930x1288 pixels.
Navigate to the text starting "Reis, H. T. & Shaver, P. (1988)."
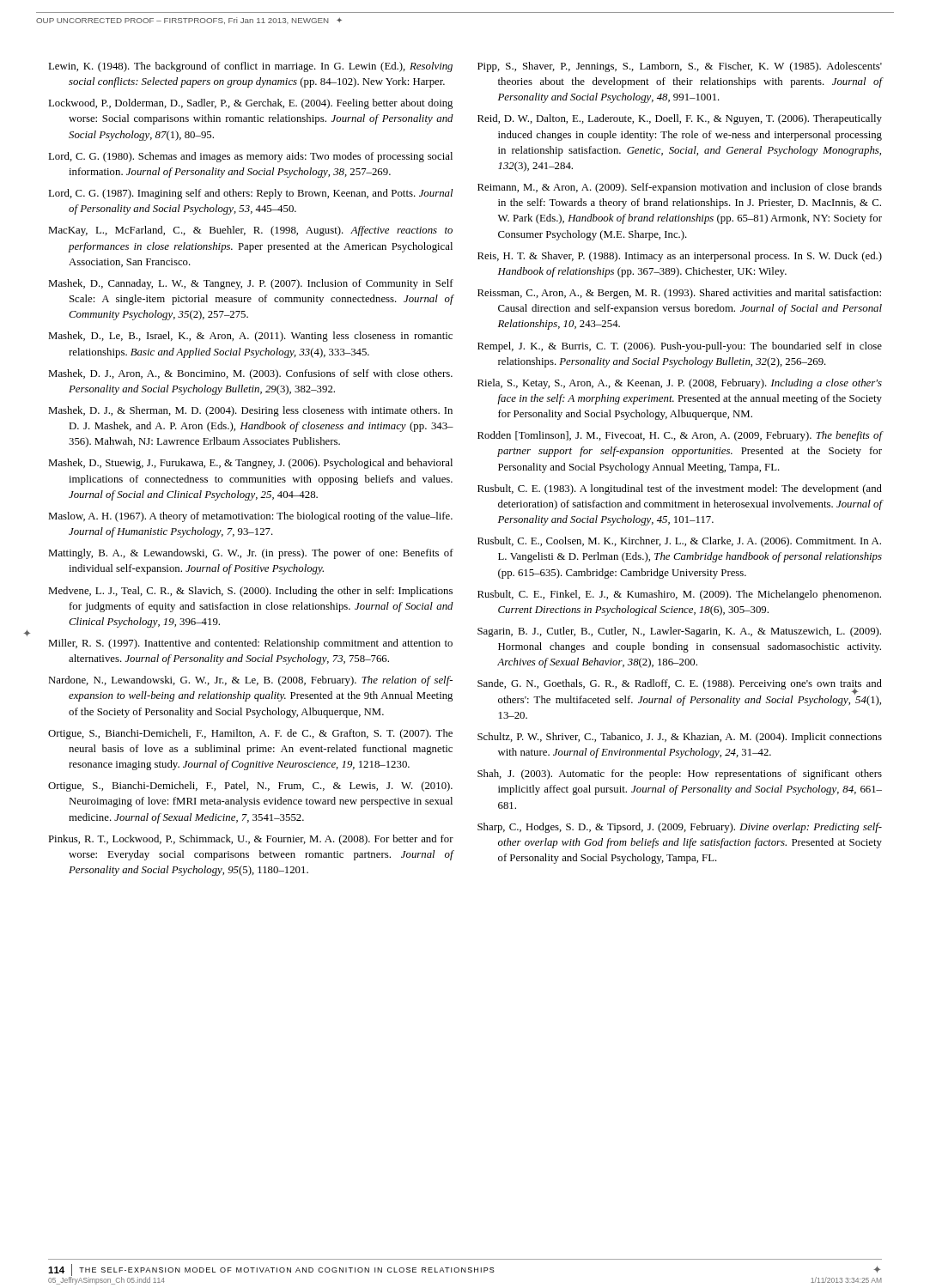[x=679, y=263]
